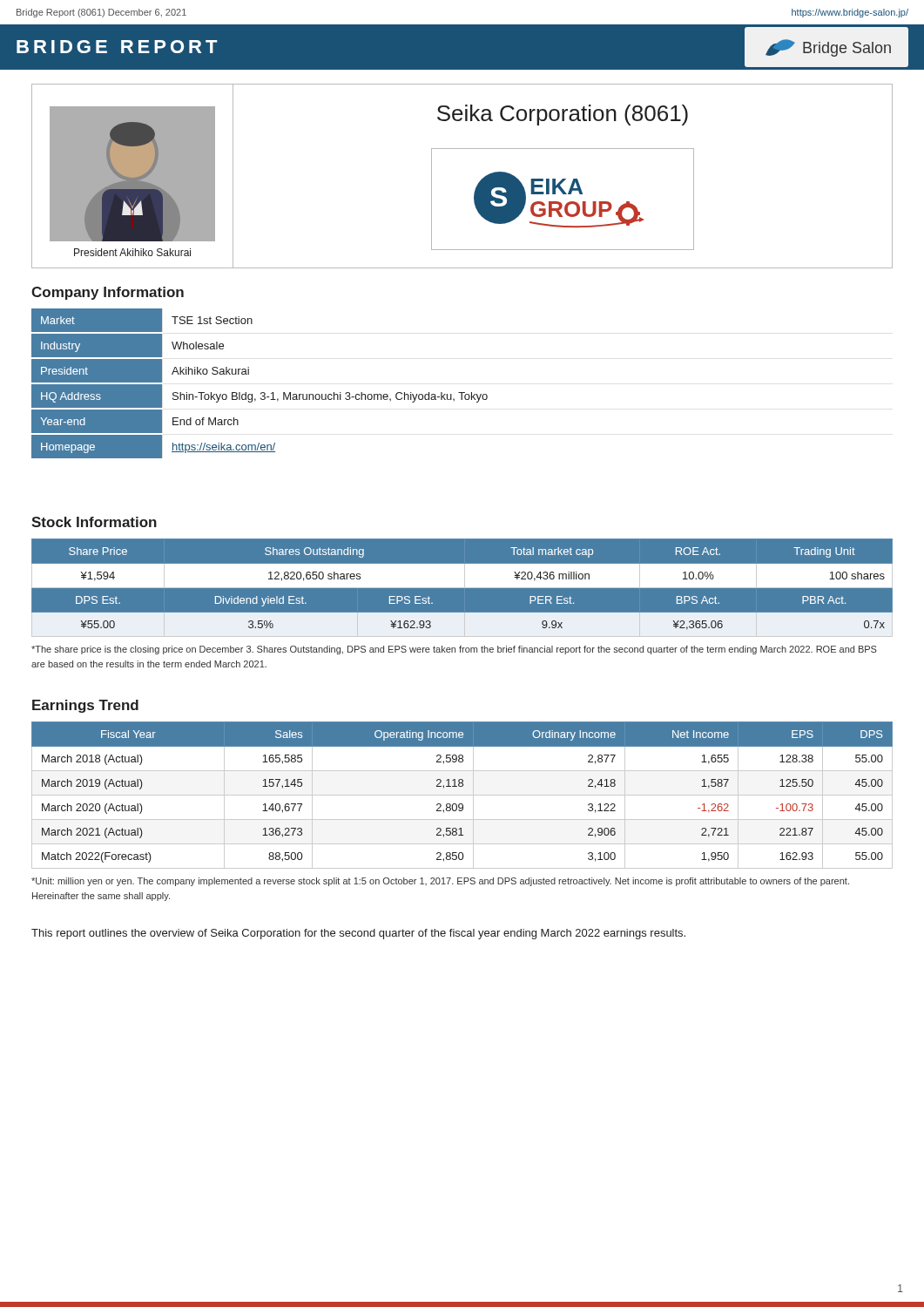Click where it says "Seika Corporation (8061)"
The width and height of the screenshot is (924, 1307).
[563, 113]
